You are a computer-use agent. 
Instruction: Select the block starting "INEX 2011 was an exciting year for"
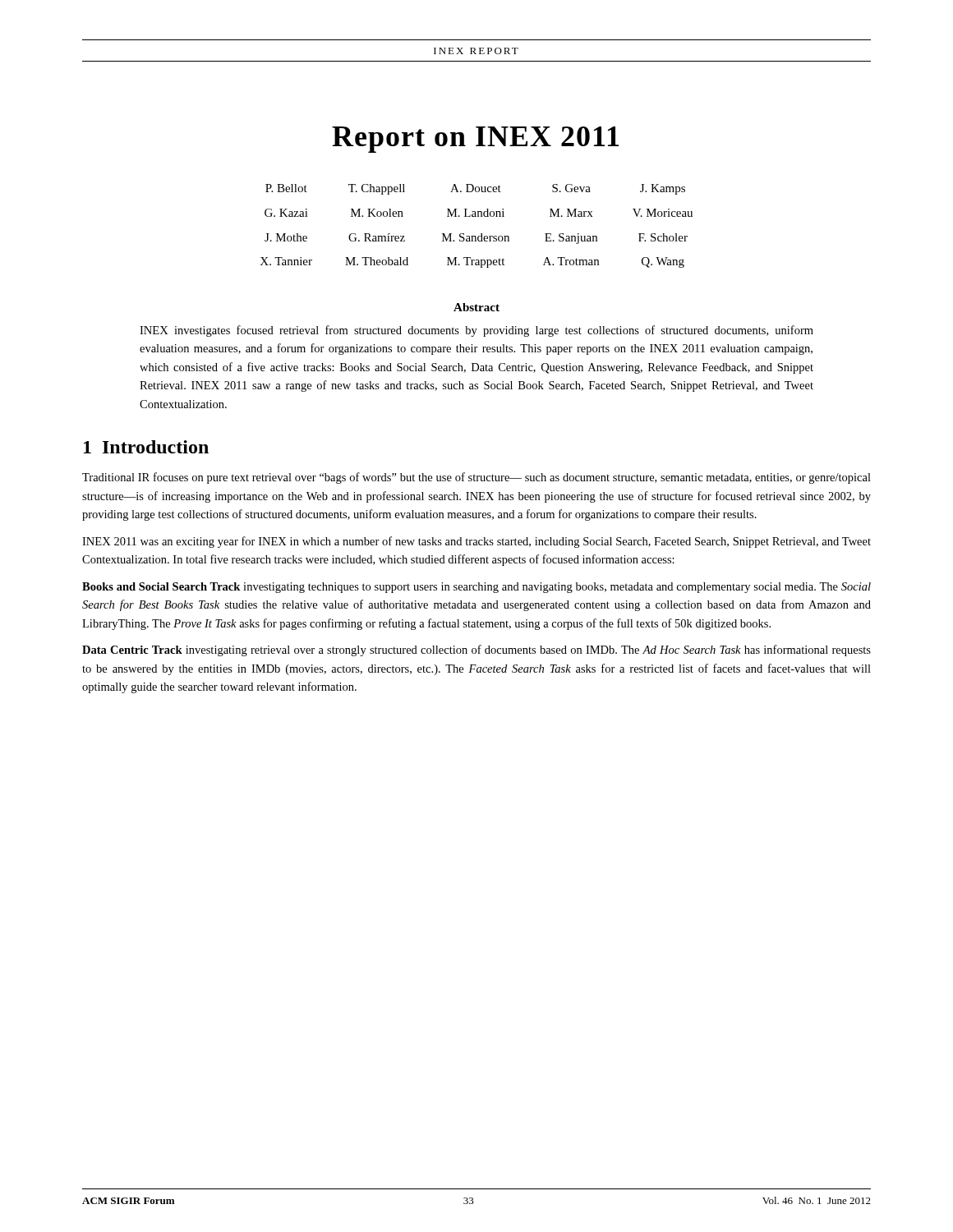pos(476,550)
